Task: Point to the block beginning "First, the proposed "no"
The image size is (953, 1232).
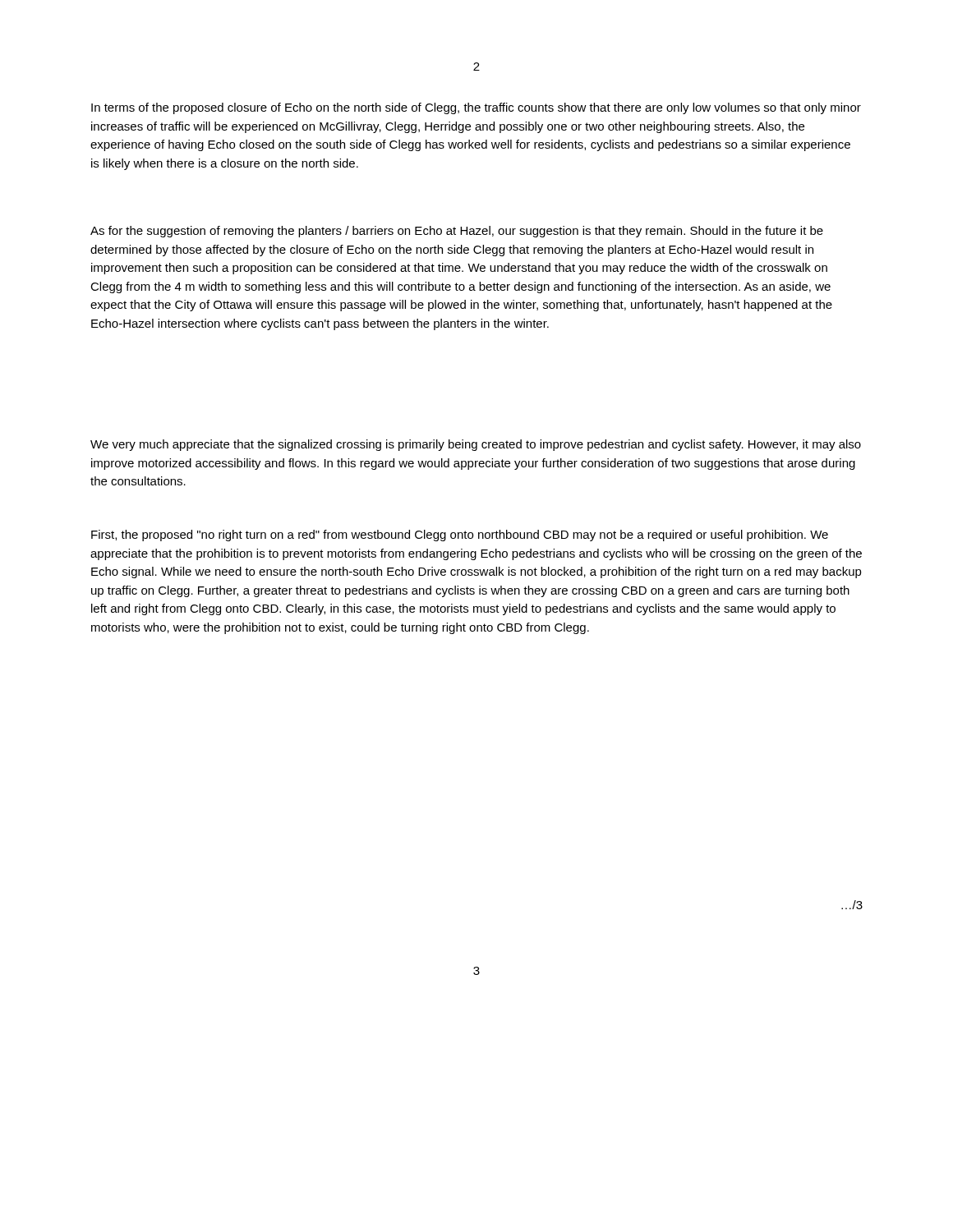Action: click(476, 580)
